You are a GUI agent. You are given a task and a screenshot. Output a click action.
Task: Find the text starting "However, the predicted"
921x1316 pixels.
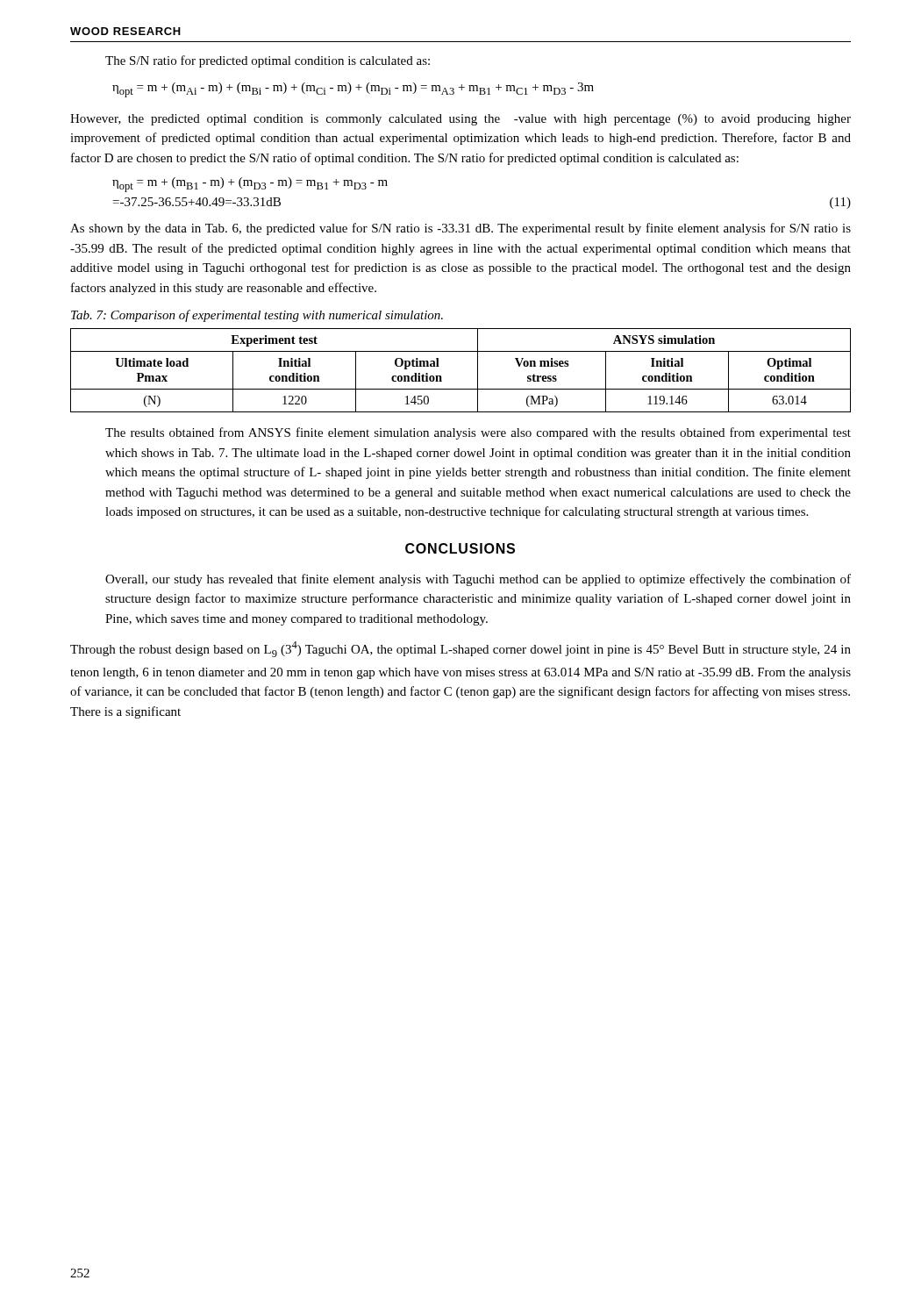pyautogui.click(x=460, y=138)
